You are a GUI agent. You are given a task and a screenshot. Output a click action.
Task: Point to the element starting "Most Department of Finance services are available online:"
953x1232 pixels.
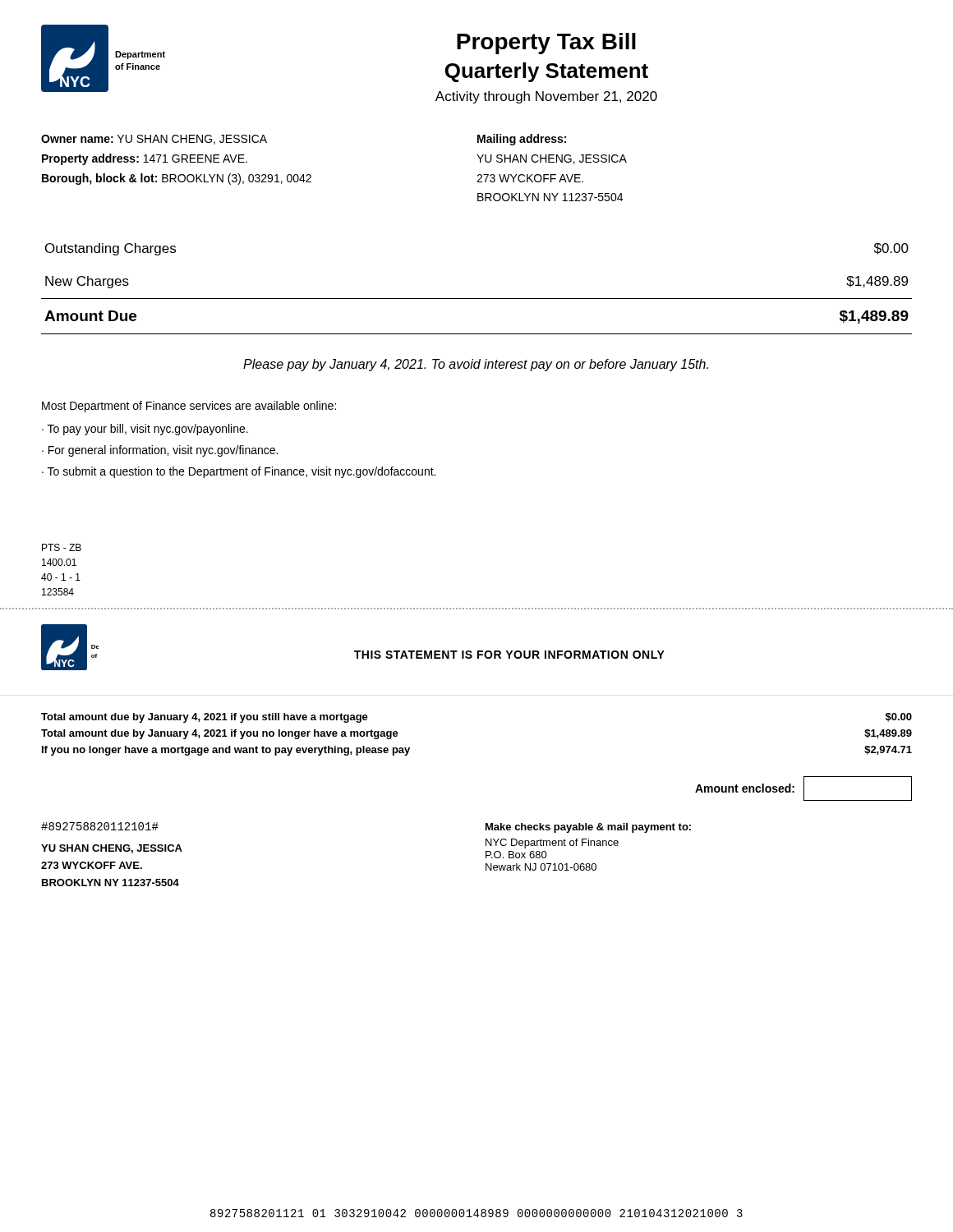(x=189, y=407)
